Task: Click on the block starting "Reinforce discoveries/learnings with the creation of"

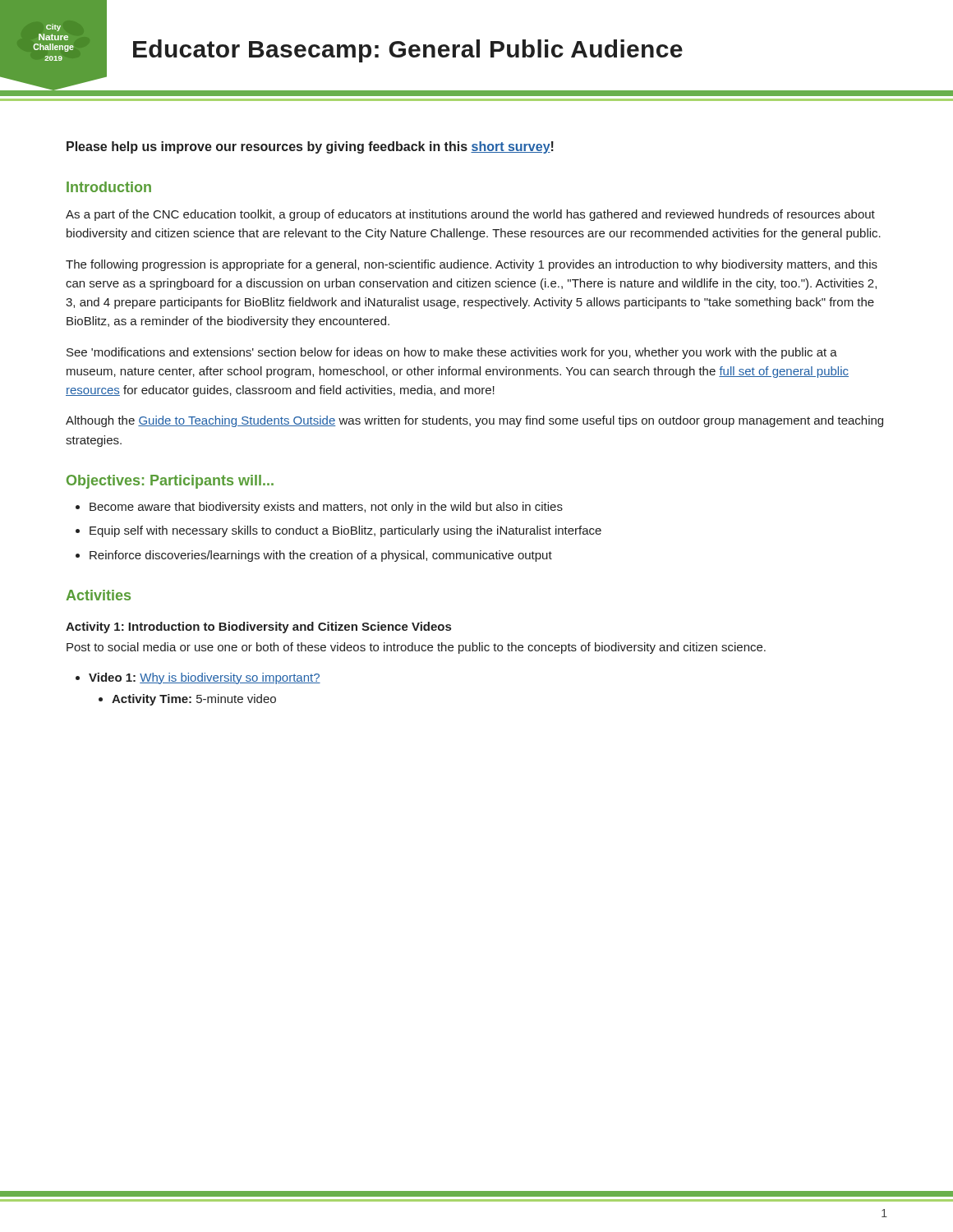Action: (x=320, y=555)
